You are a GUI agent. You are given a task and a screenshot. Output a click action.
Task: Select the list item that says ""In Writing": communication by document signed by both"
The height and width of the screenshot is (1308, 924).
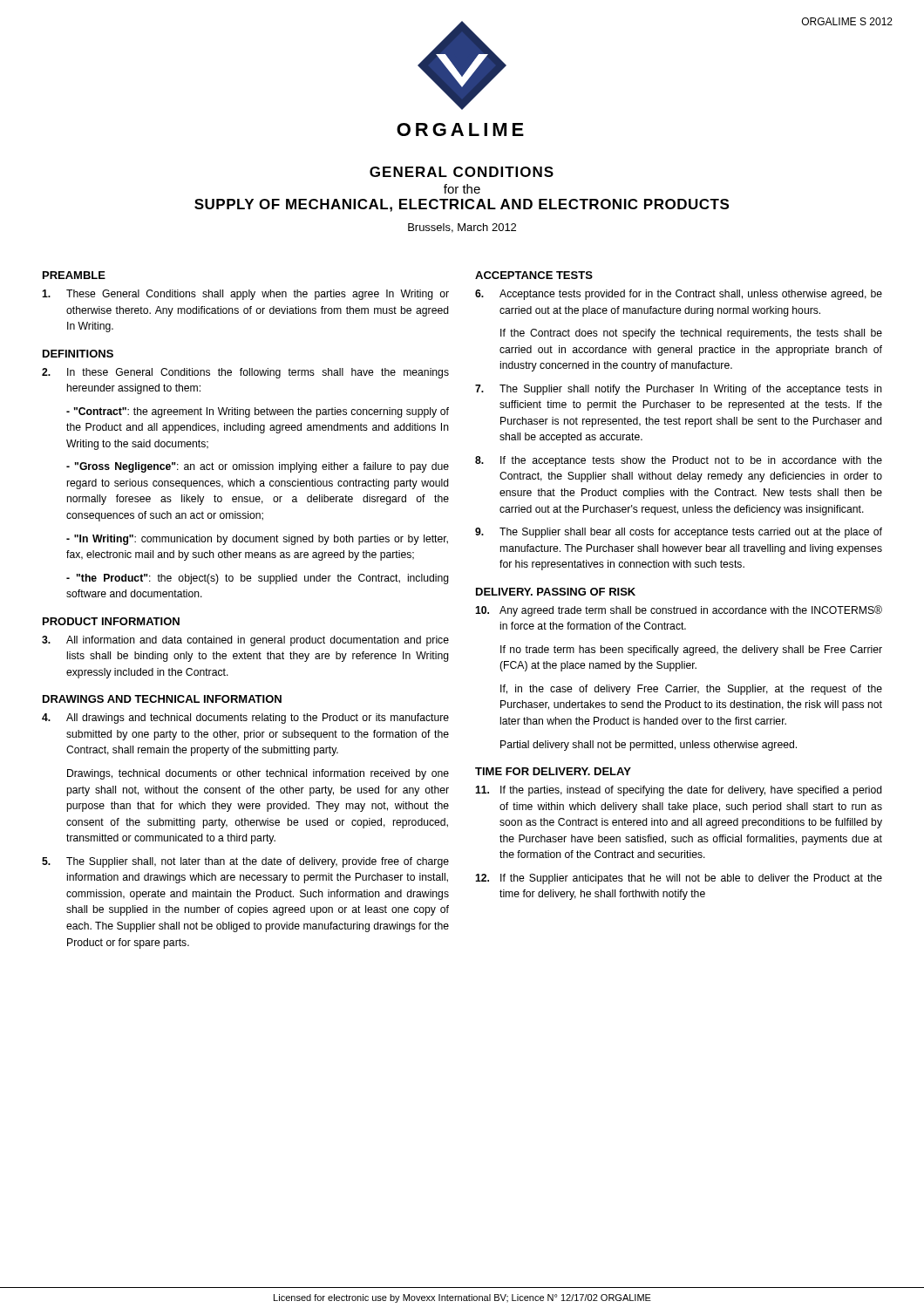pyautogui.click(x=258, y=547)
